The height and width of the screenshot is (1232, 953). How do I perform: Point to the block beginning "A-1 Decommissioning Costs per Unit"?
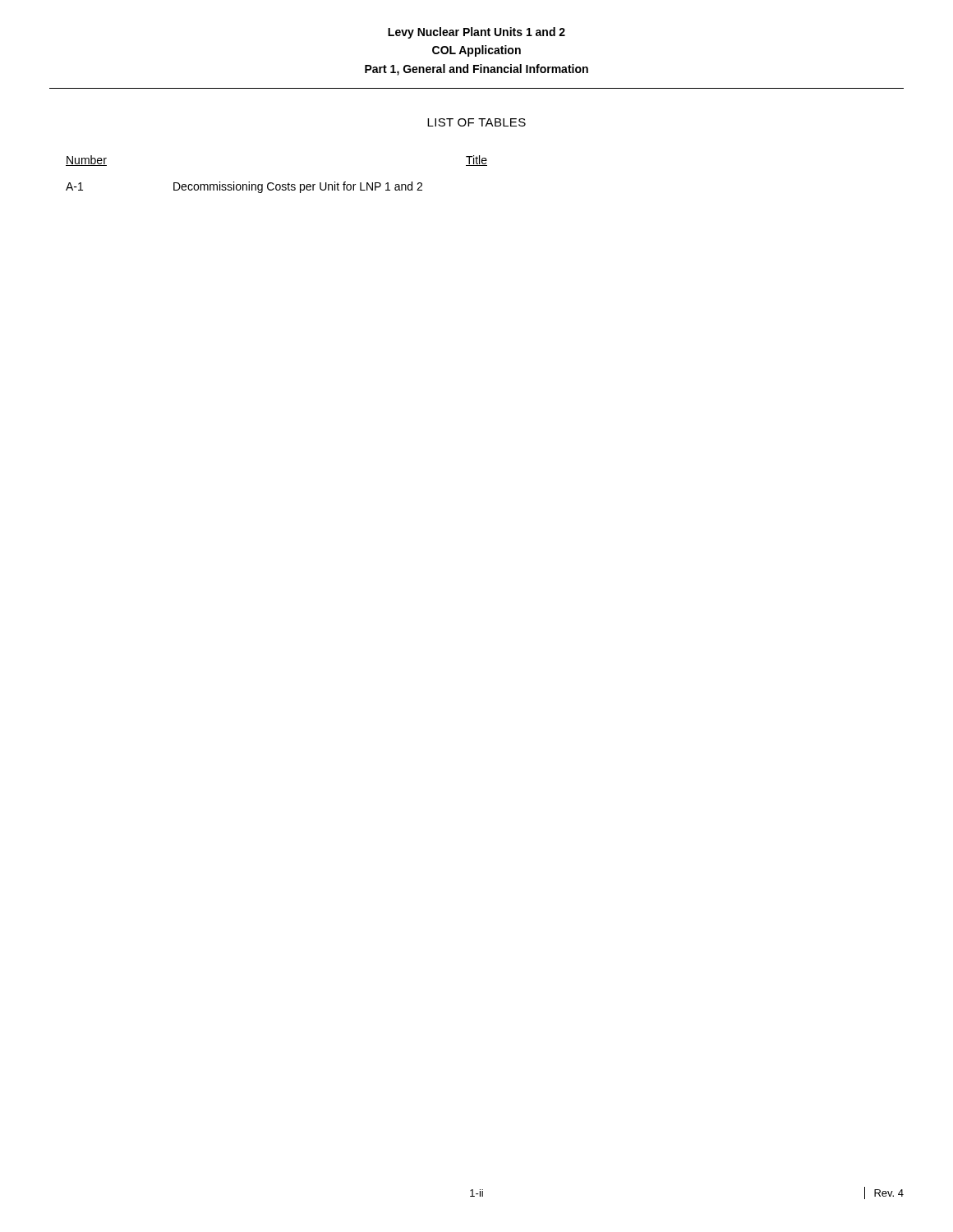[244, 187]
